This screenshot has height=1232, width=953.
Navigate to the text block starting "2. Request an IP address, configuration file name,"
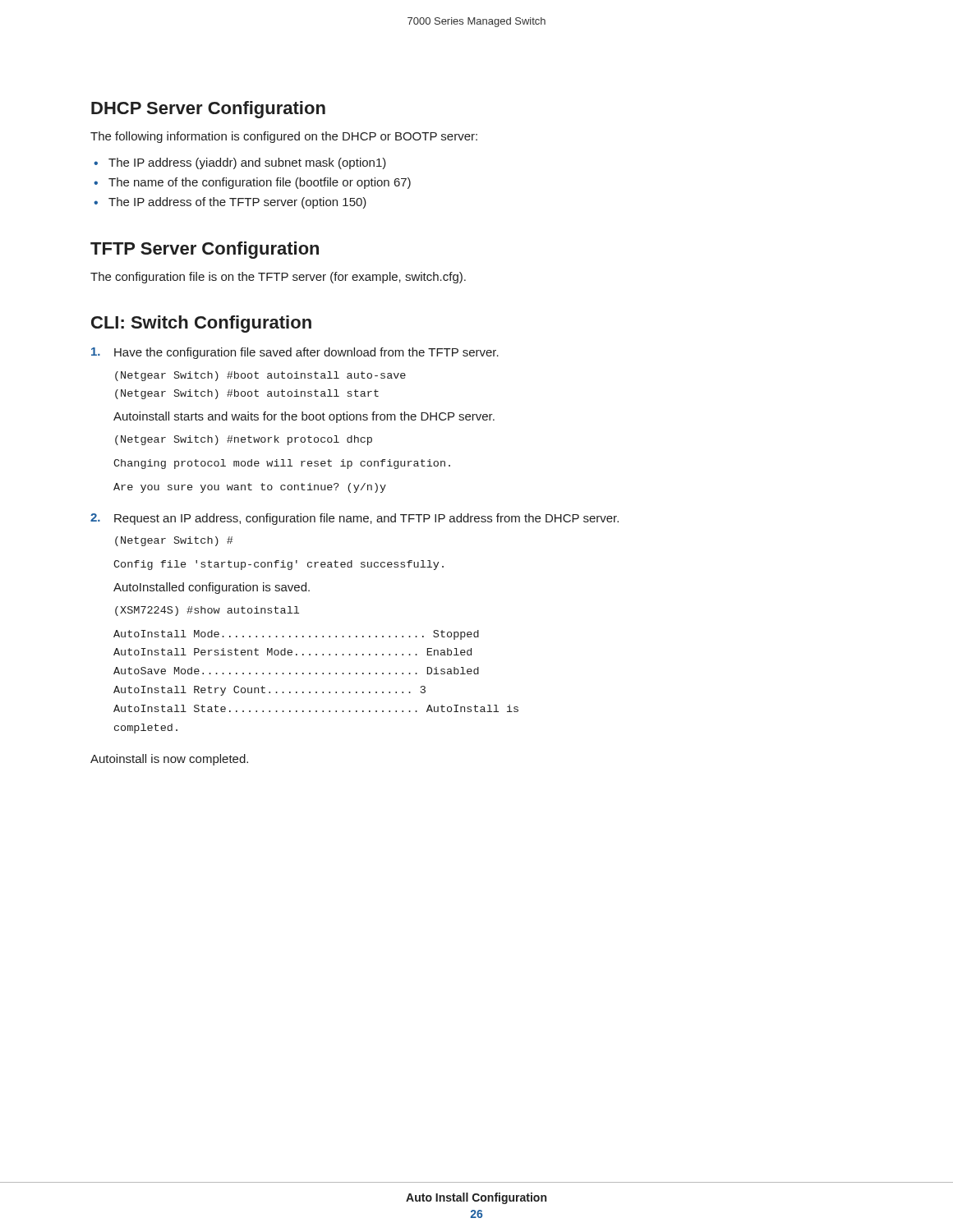(476, 625)
